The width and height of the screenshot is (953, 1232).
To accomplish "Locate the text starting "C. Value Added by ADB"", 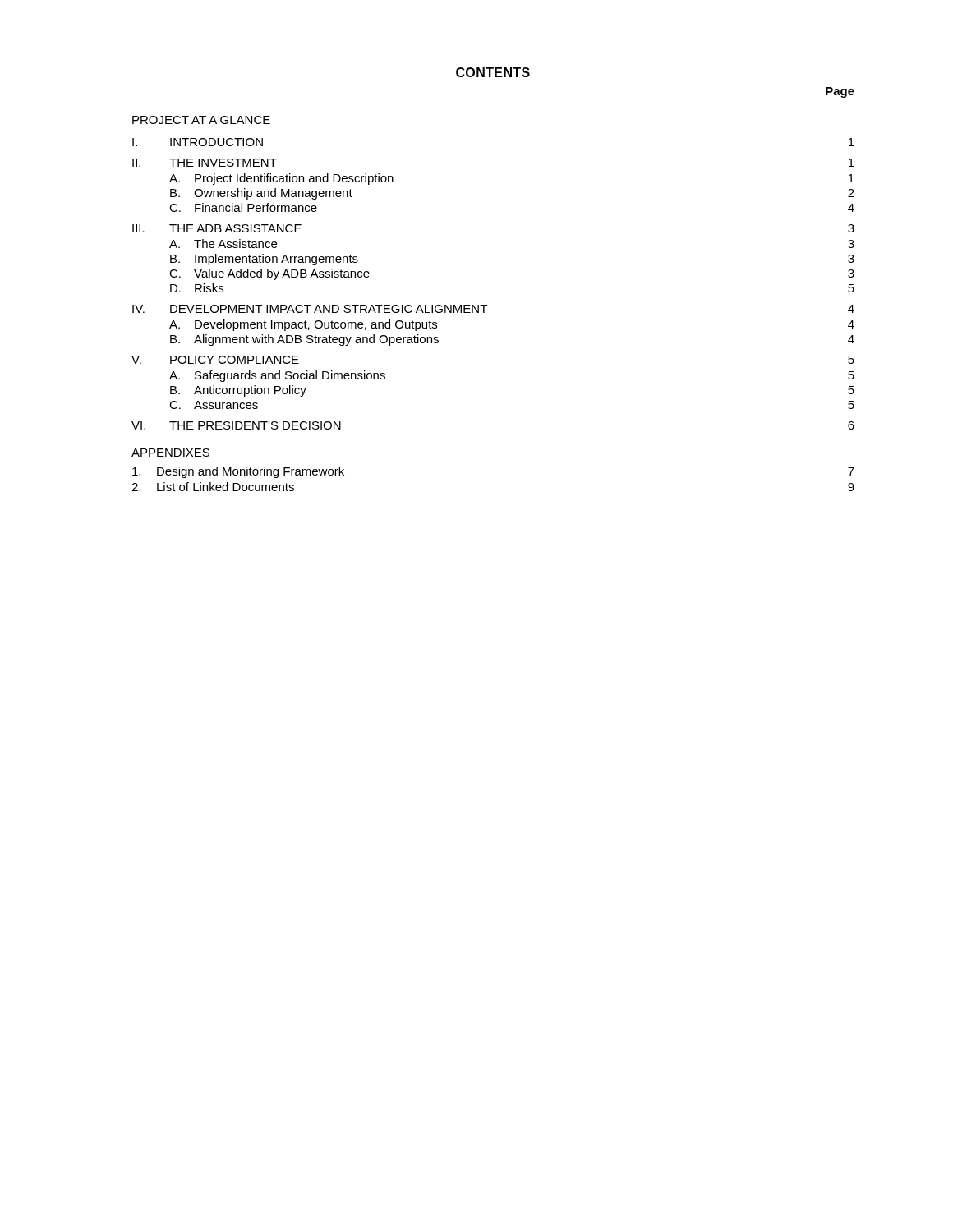I will click(x=285, y=275).
